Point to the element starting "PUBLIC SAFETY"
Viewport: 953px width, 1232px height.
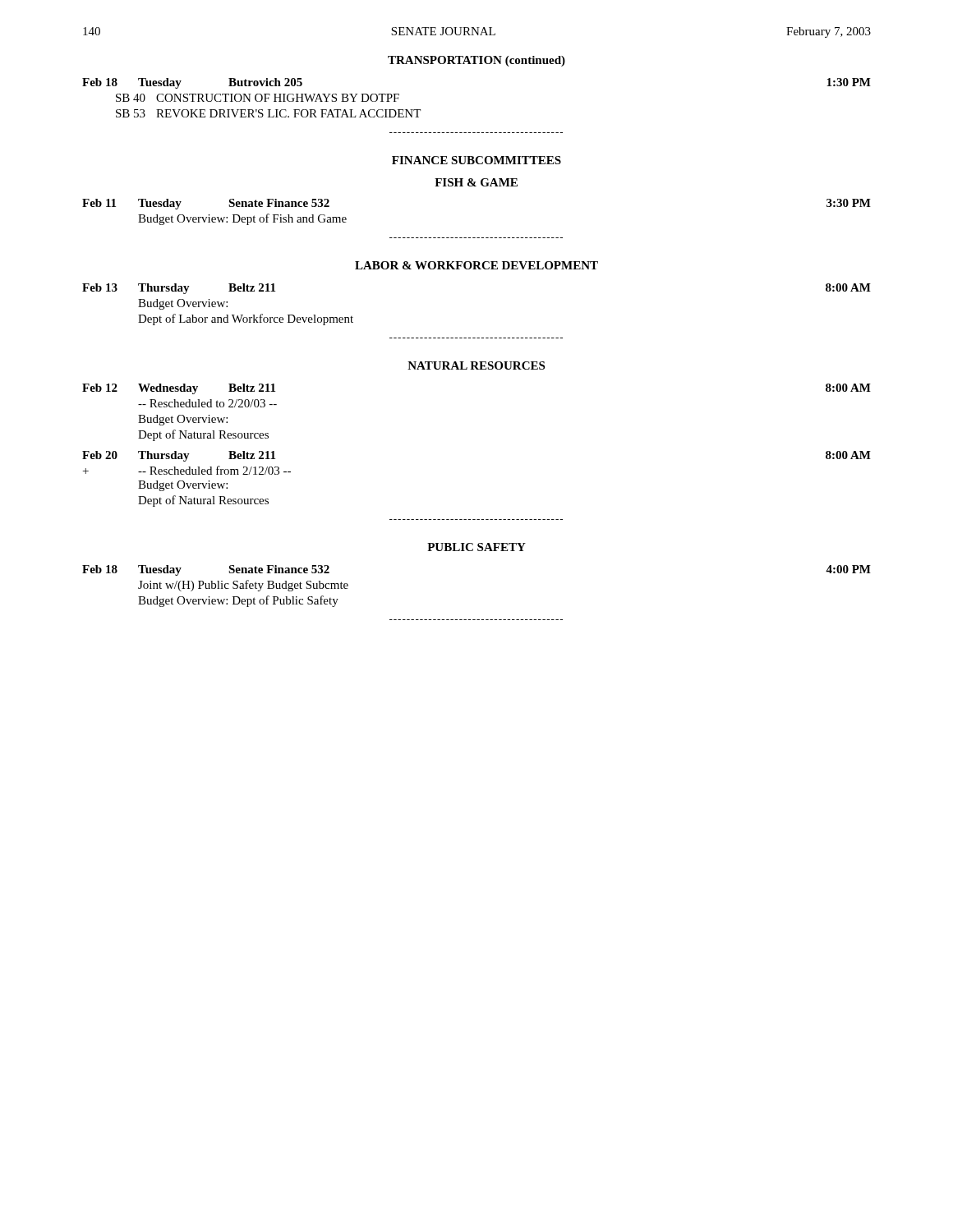[476, 547]
